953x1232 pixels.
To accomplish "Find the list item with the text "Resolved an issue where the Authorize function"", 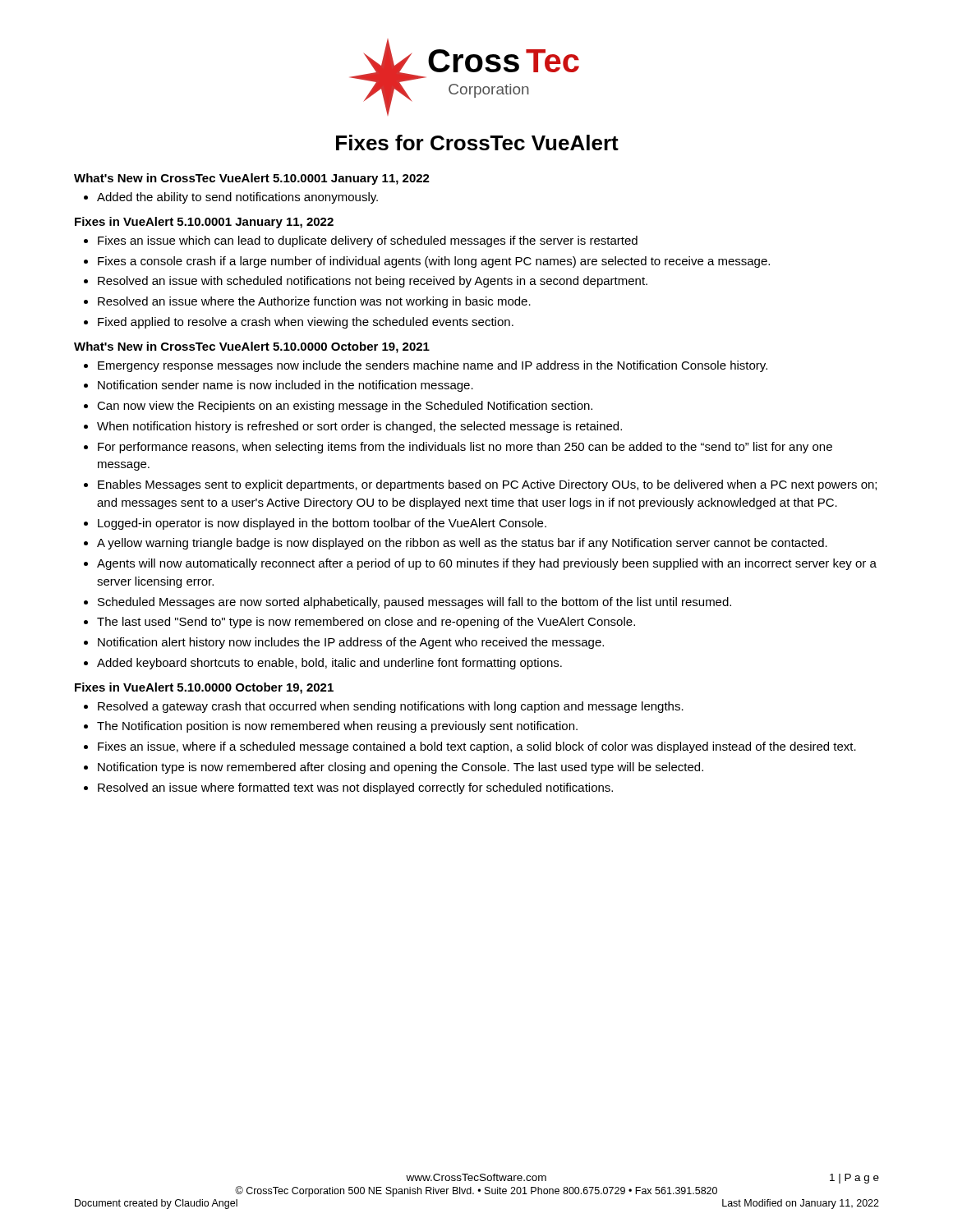I will pos(314,301).
